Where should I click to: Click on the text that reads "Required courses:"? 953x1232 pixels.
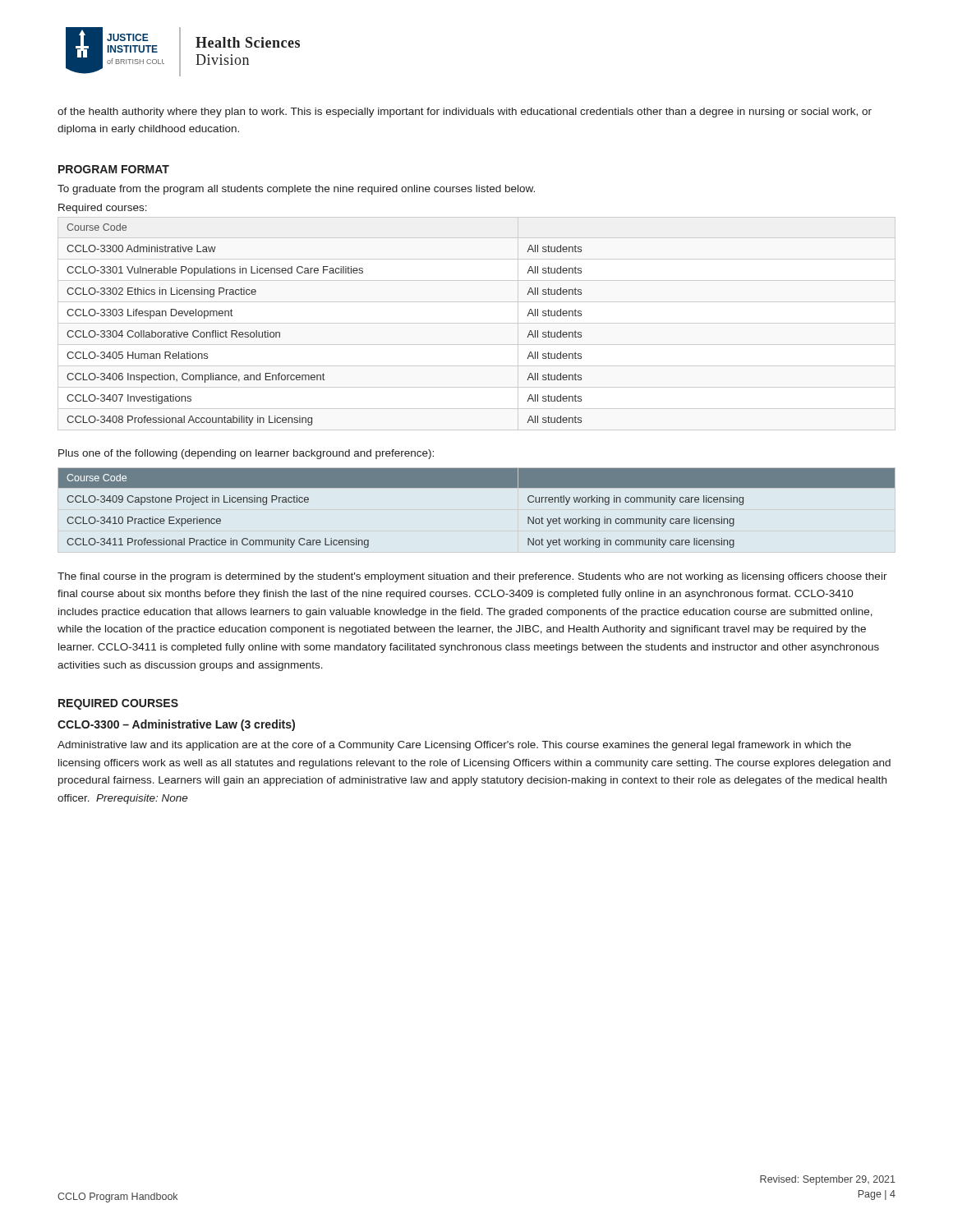click(x=102, y=207)
